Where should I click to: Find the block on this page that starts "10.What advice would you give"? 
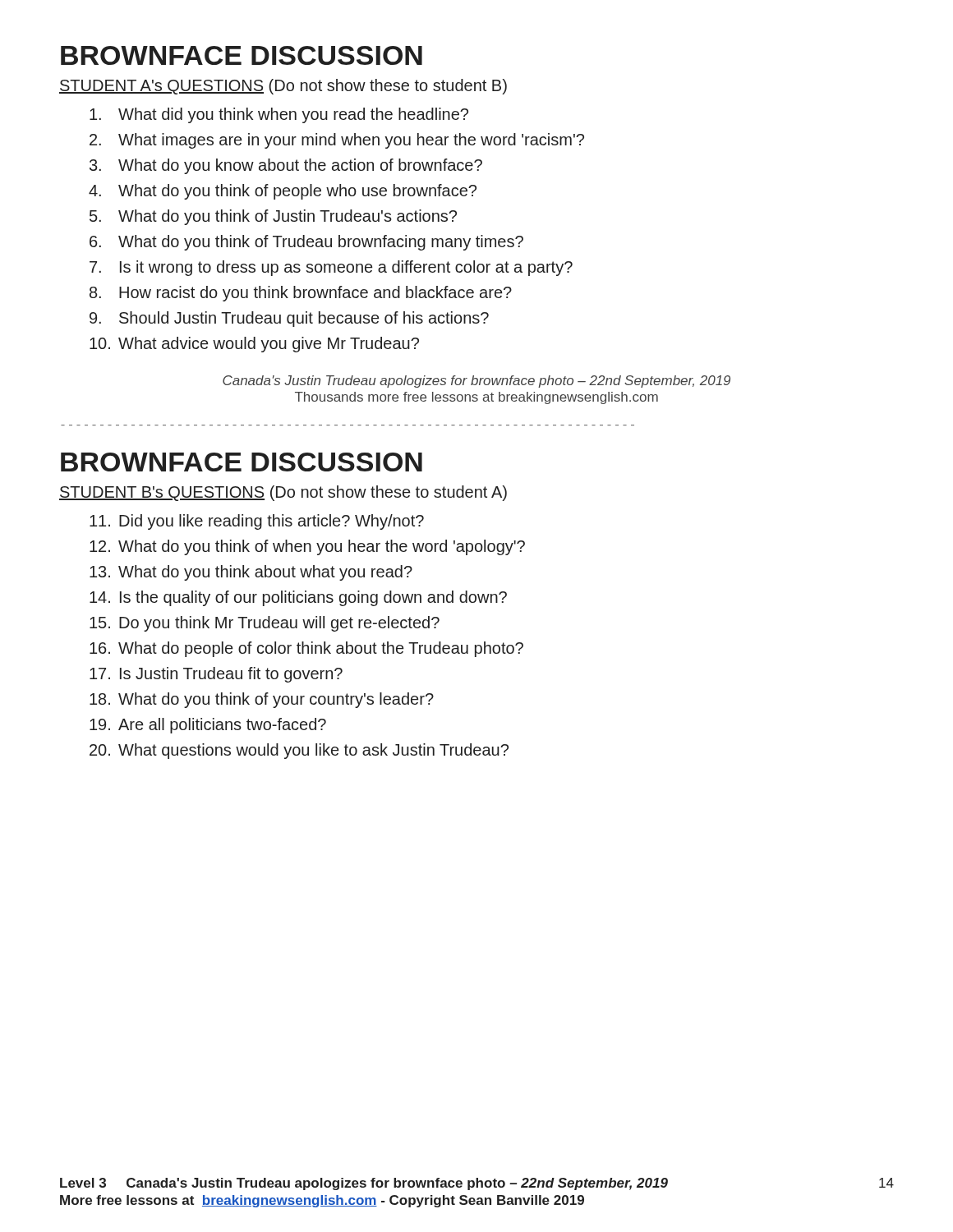[254, 345]
